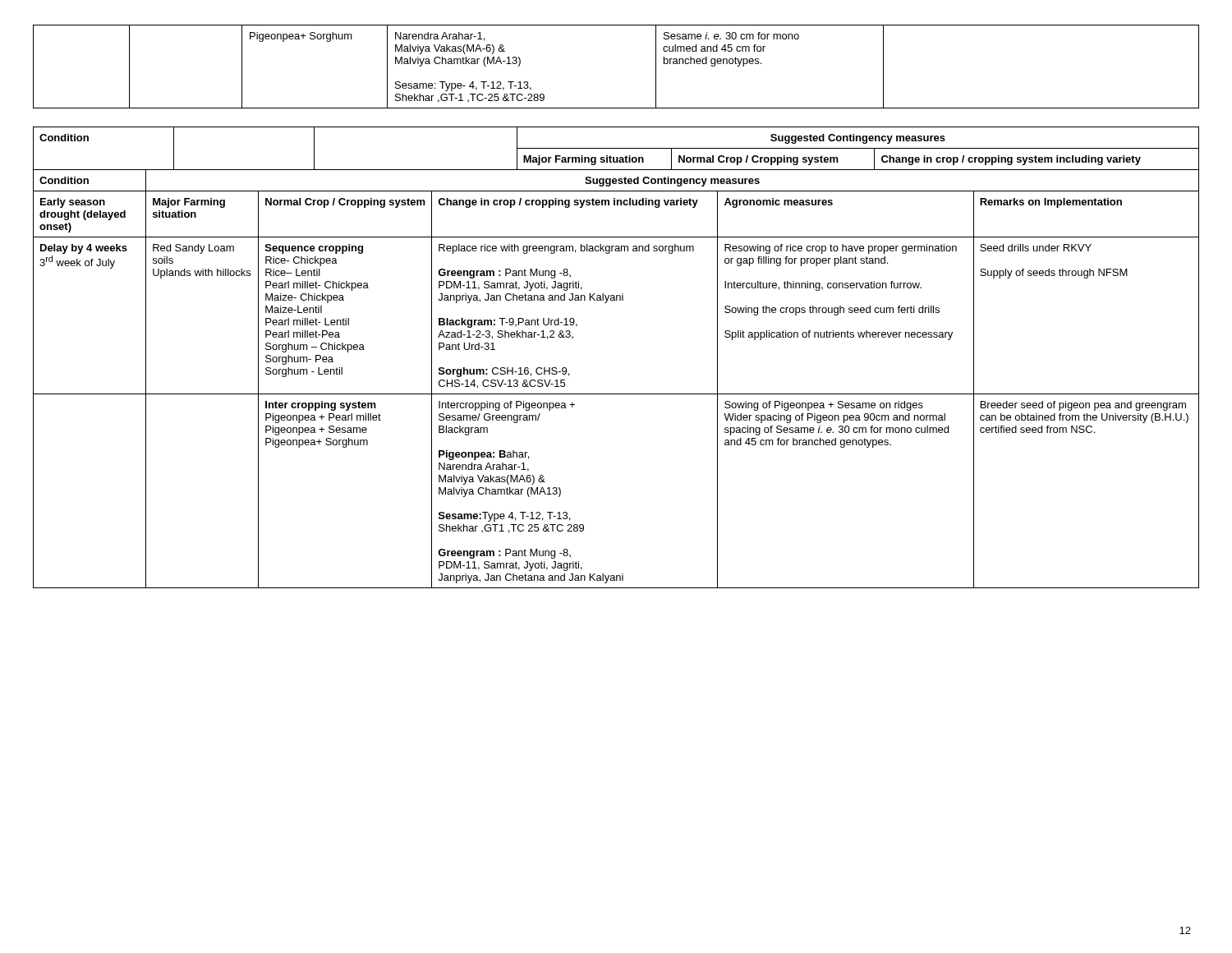Locate the table with the text "Normal Crop / Cropping system"
The width and height of the screenshot is (1232, 953).
point(616,357)
